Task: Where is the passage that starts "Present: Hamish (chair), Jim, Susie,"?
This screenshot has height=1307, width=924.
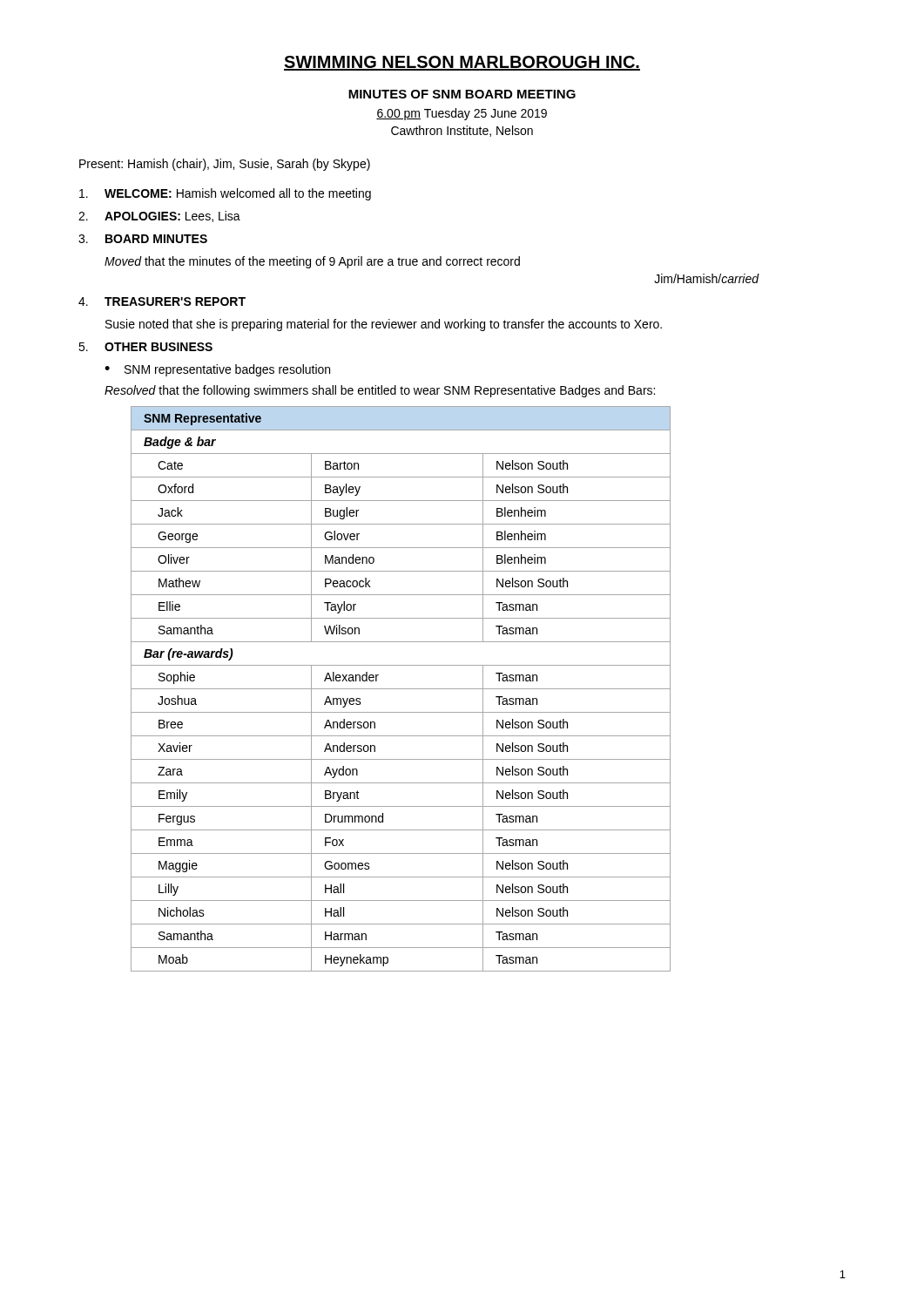Action: [224, 164]
